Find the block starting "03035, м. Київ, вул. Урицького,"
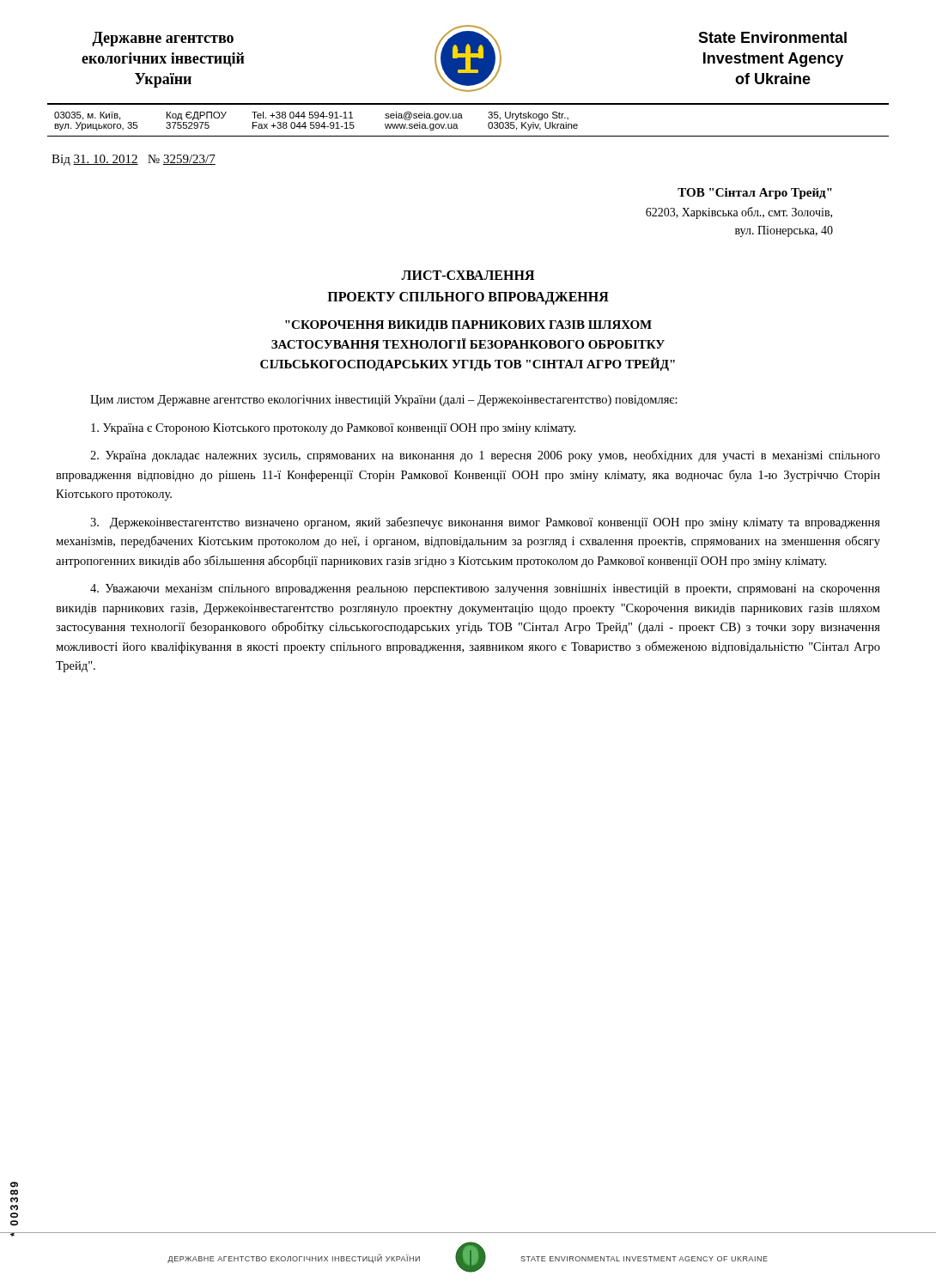The height and width of the screenshot is (1288, 936). tap(361, 120)
